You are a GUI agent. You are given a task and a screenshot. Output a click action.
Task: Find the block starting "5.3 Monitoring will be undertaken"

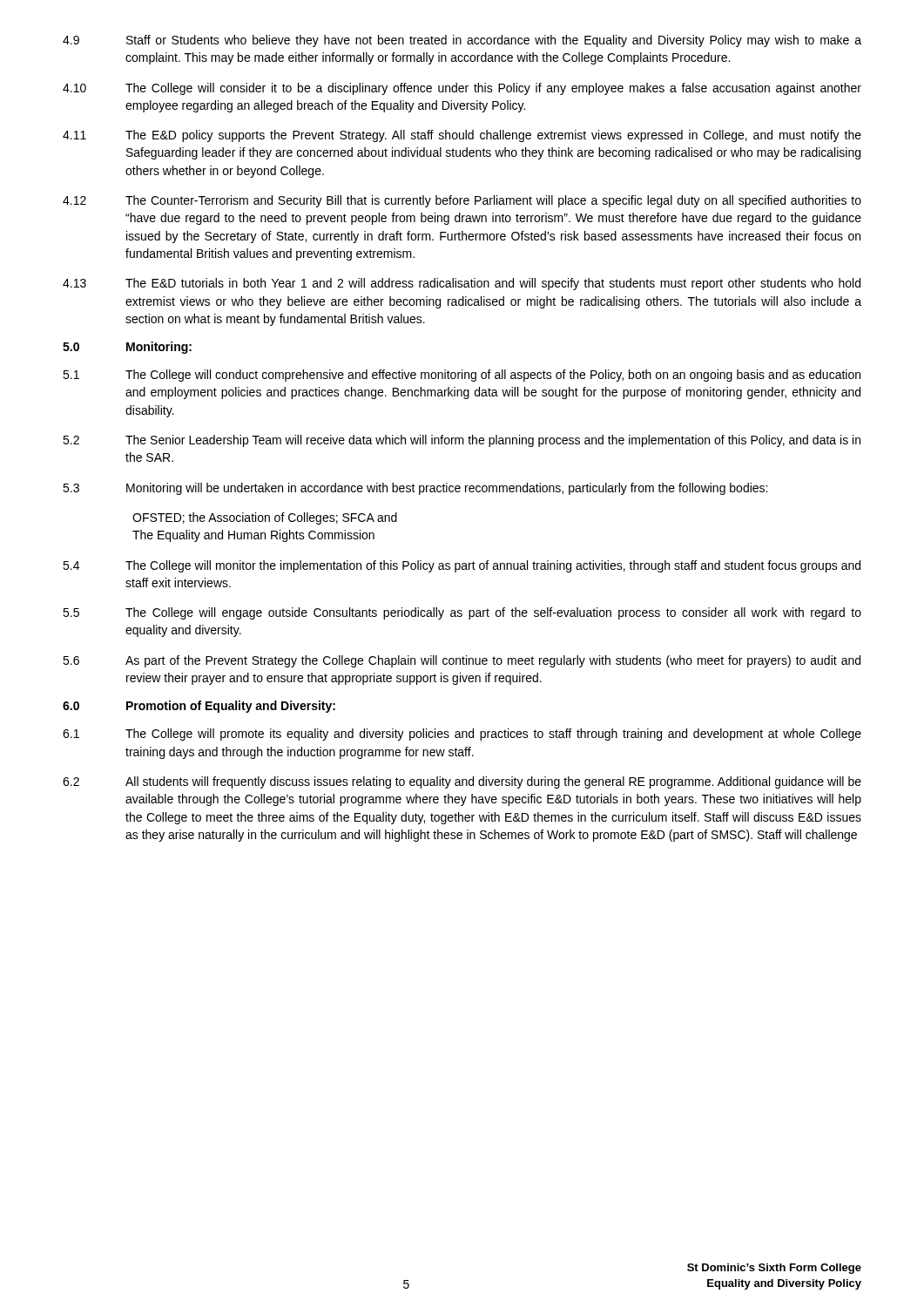click(x=462, y=488)
